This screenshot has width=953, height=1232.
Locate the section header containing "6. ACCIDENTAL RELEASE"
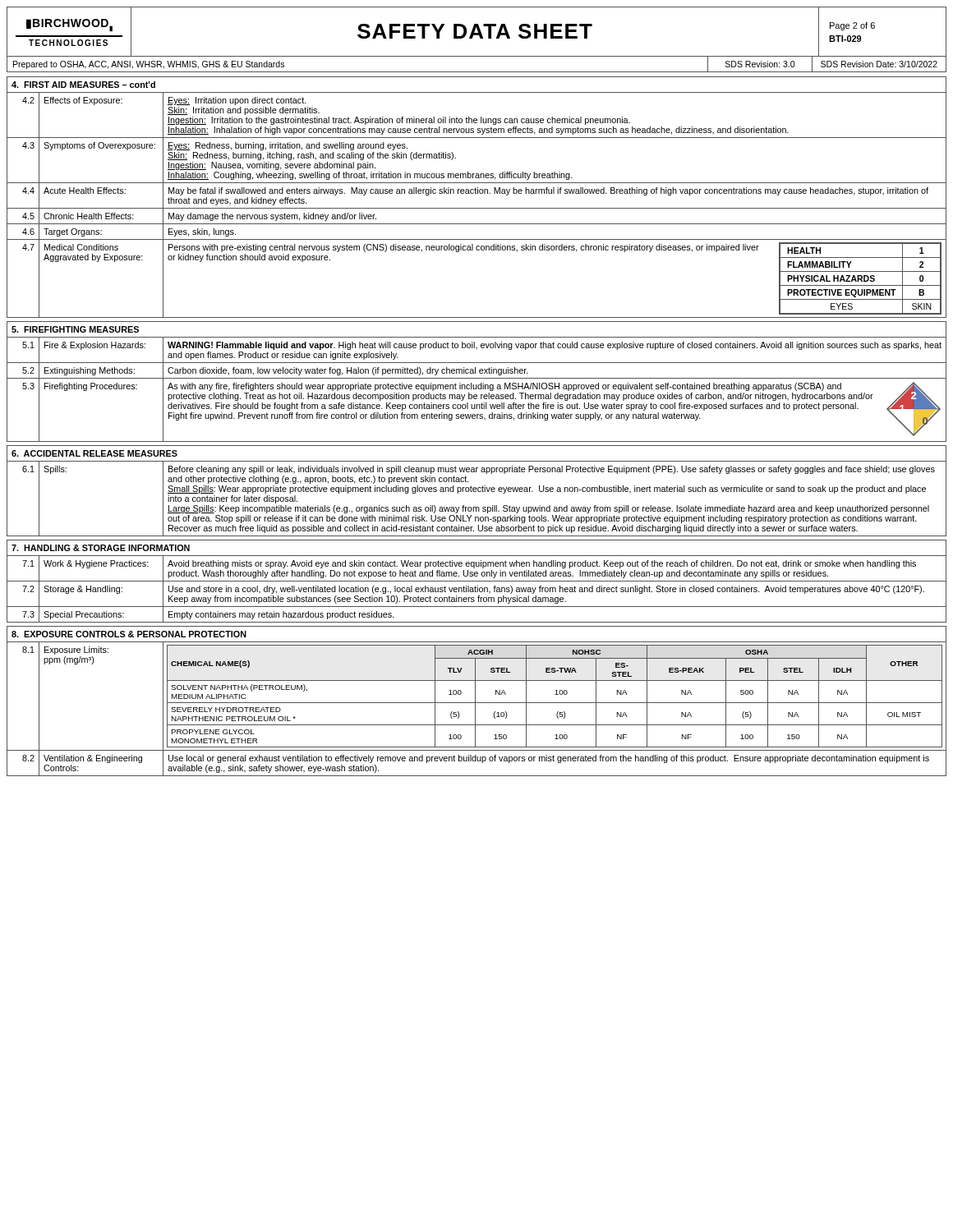coord(94,453)
